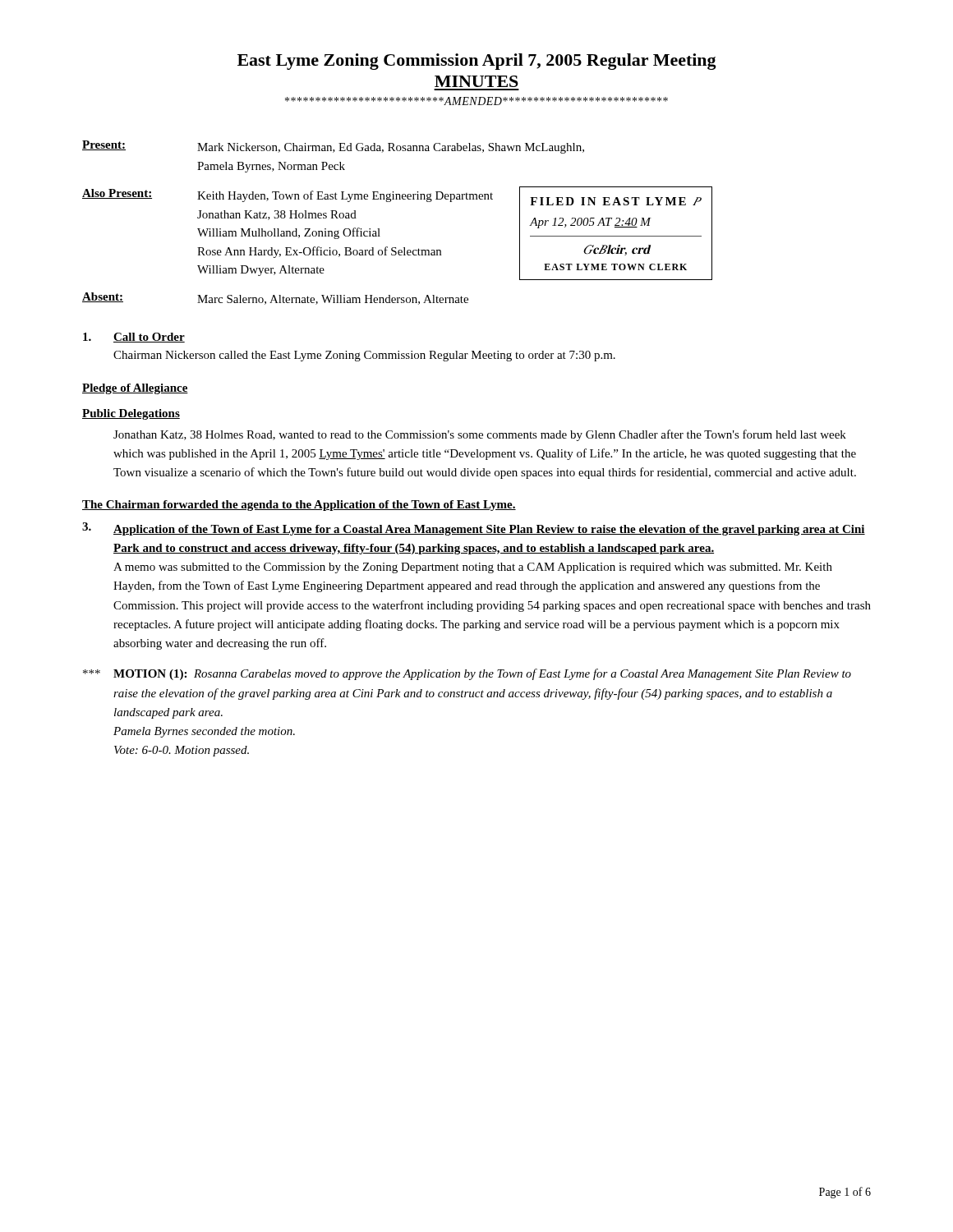
Task: Click on the text block starting "Jonathan Katz, 38 Holmes Road,"
Action: point(485,453)
